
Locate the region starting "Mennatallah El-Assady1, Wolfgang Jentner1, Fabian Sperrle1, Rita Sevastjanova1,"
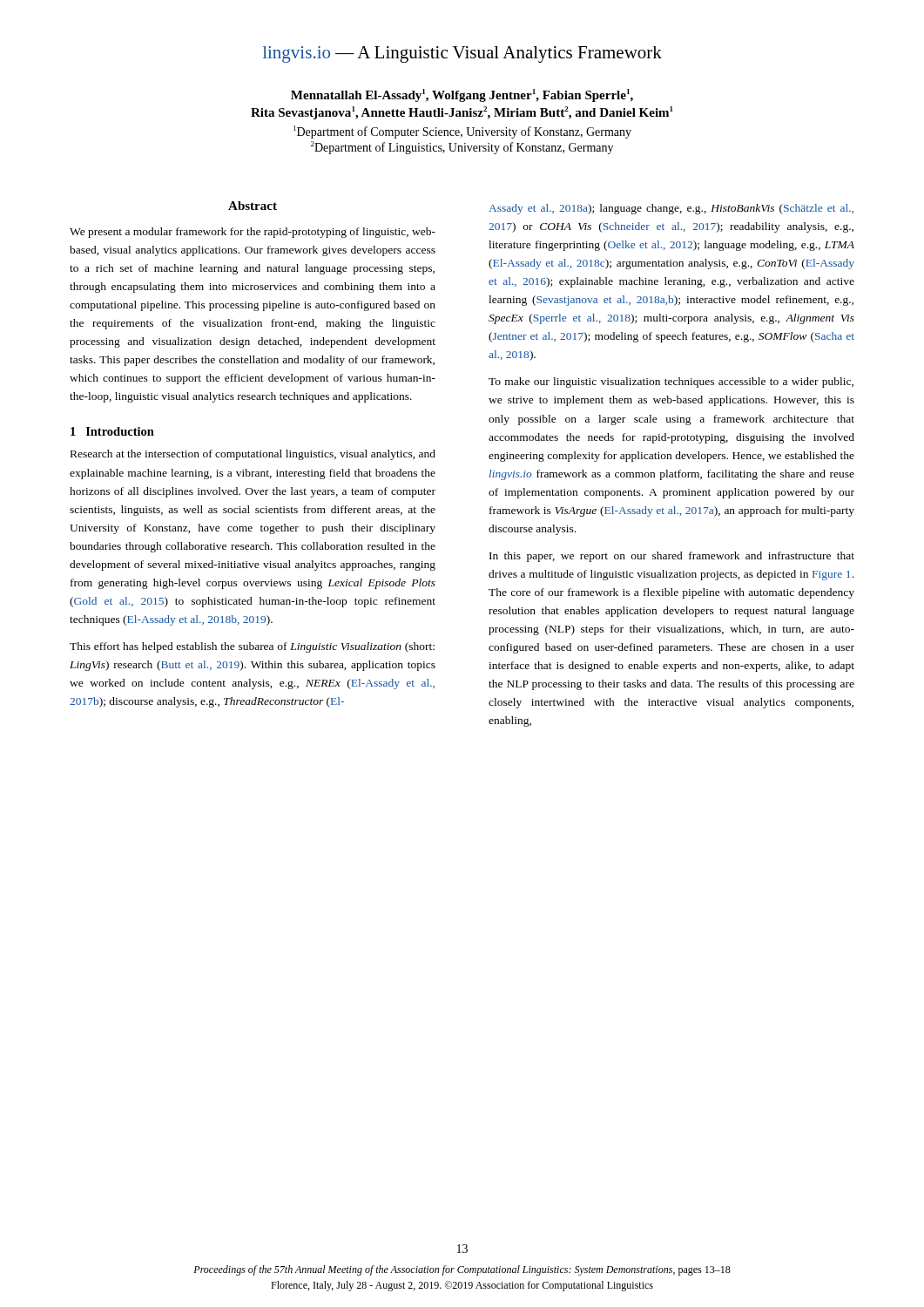(x=462, y=121)
